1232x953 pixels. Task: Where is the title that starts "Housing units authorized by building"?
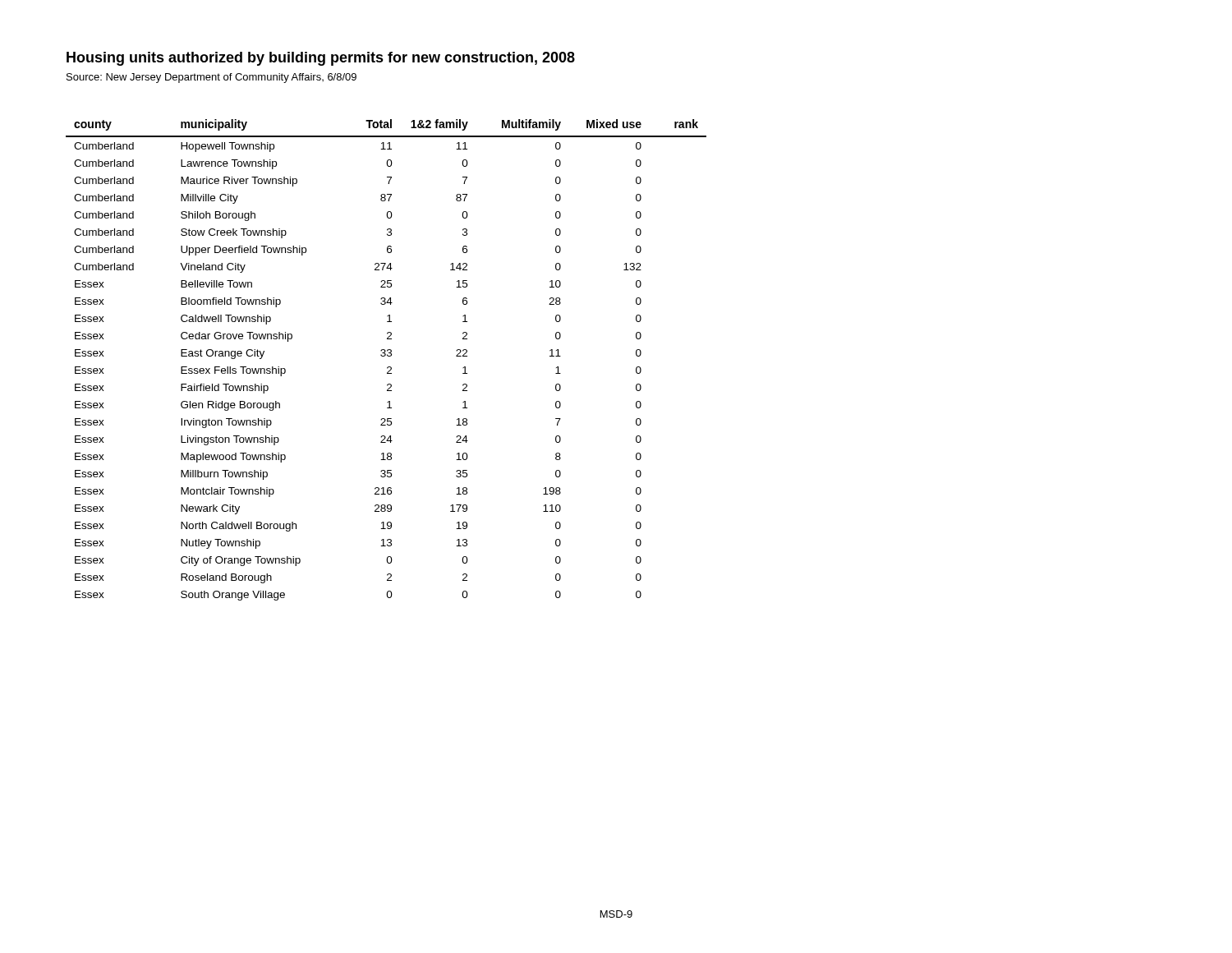point(320,58)
